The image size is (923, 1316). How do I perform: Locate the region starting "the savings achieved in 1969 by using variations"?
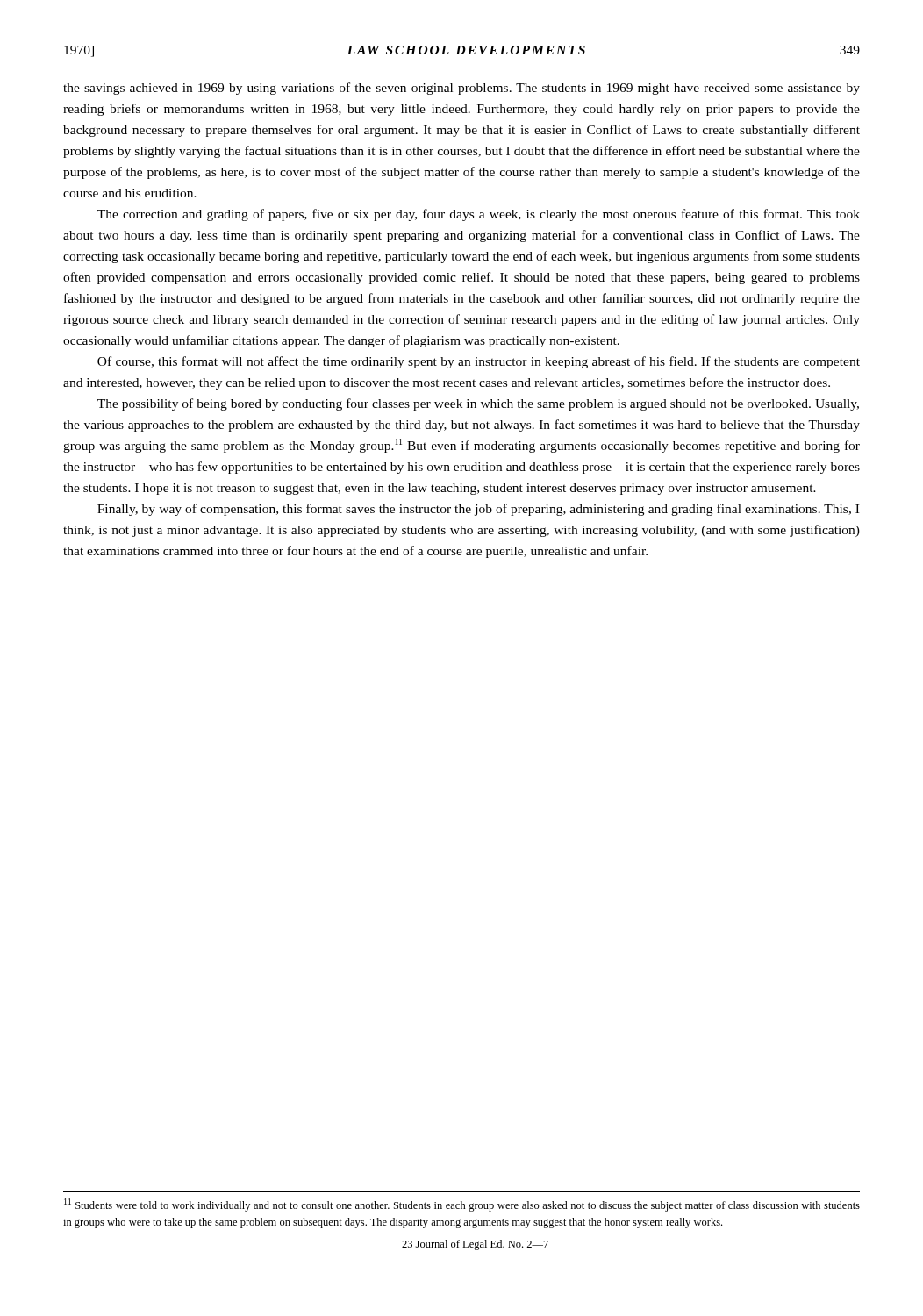[462, 140]
